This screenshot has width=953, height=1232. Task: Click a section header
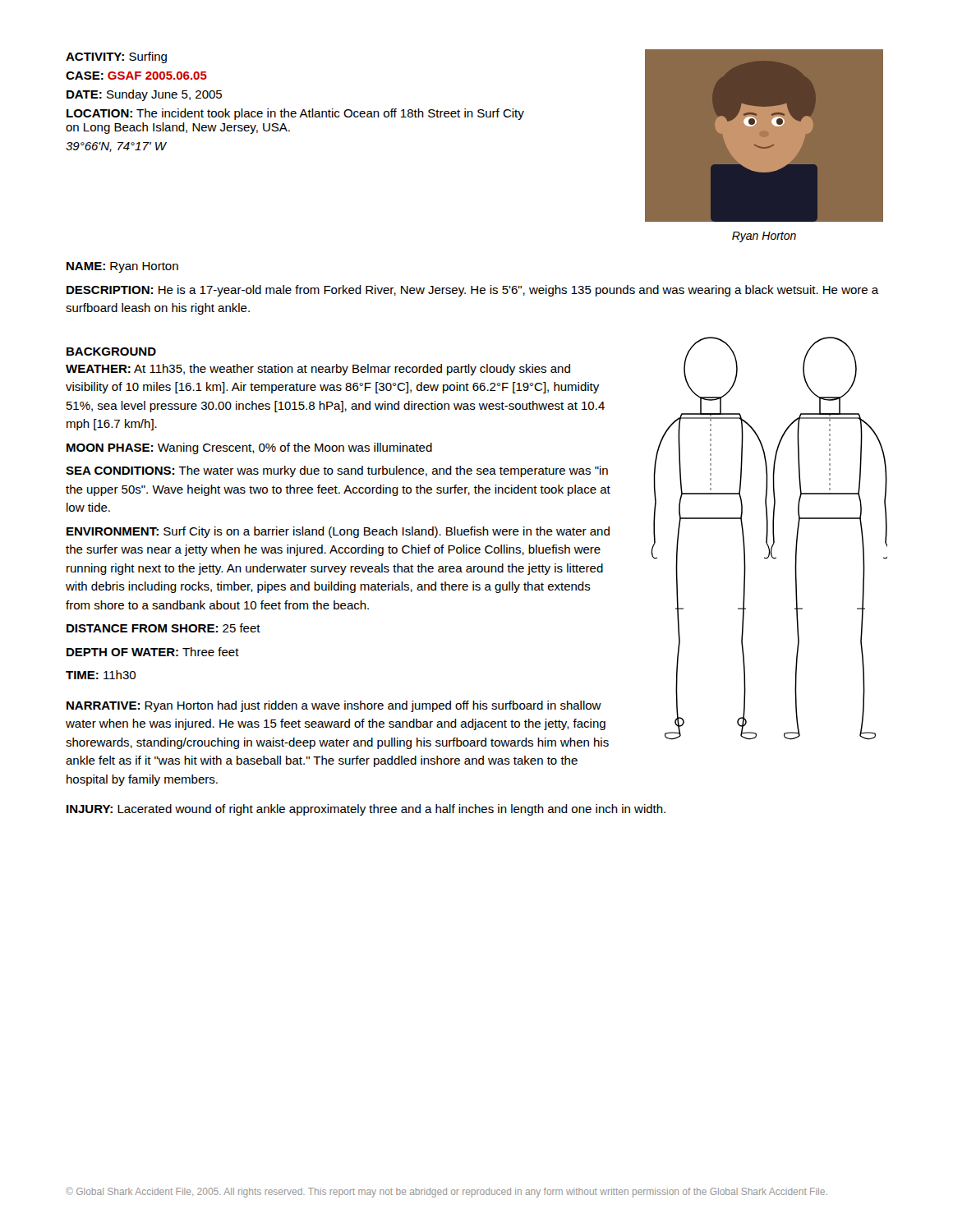[x=111, y=351]
